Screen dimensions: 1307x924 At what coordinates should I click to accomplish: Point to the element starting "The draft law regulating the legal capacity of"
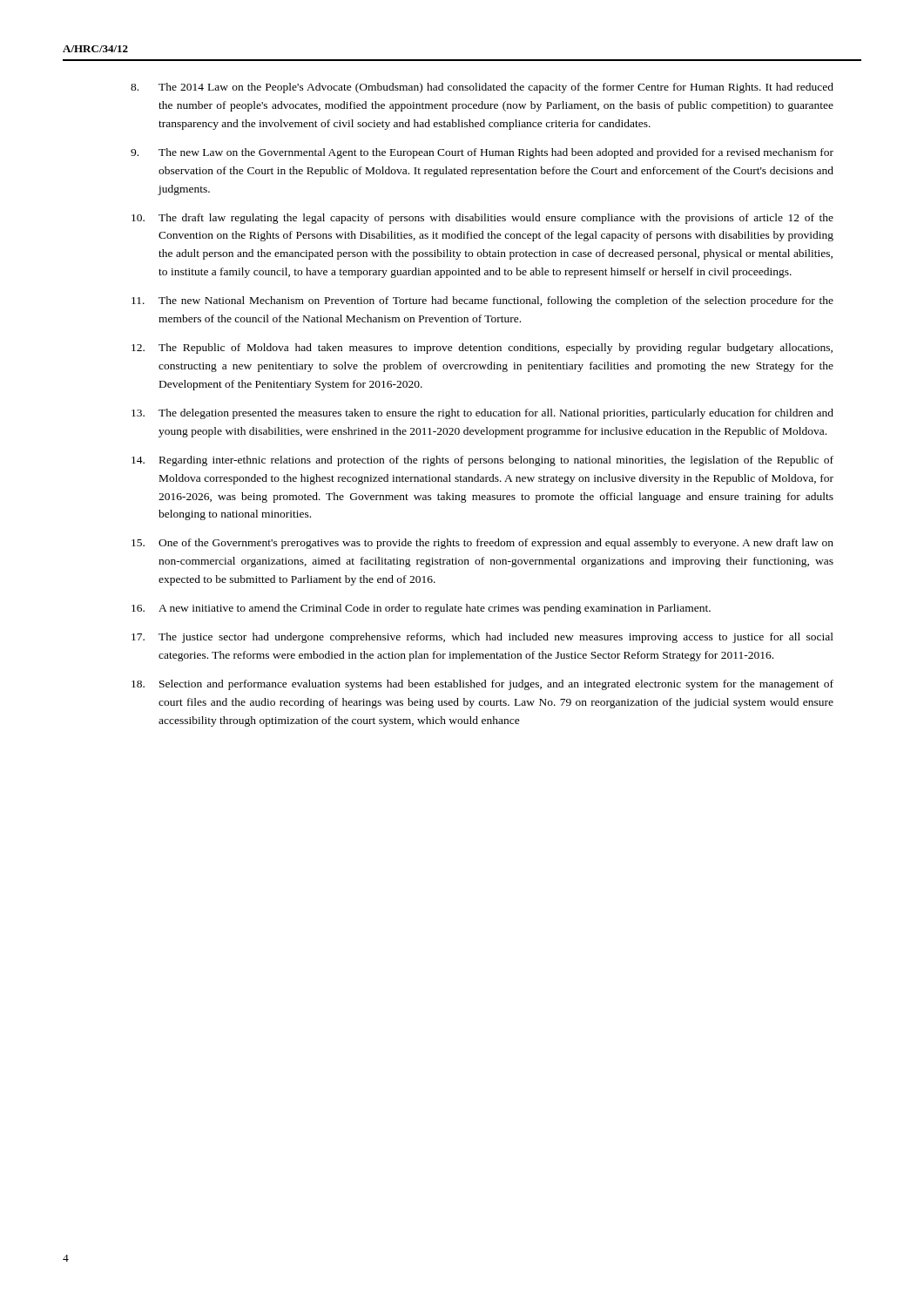(482, 245)
